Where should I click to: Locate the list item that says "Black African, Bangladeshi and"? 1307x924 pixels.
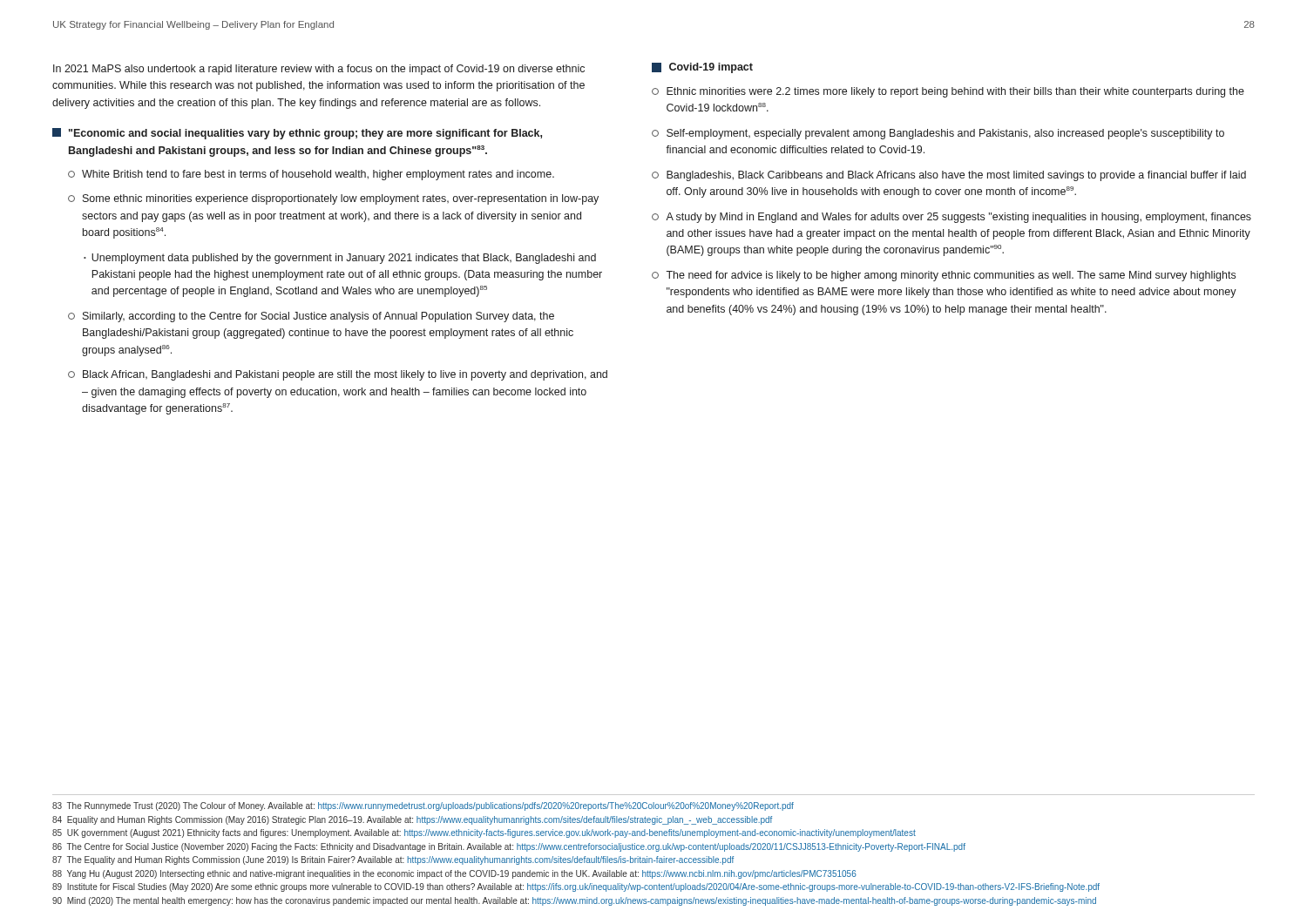(x=338, y=392)
